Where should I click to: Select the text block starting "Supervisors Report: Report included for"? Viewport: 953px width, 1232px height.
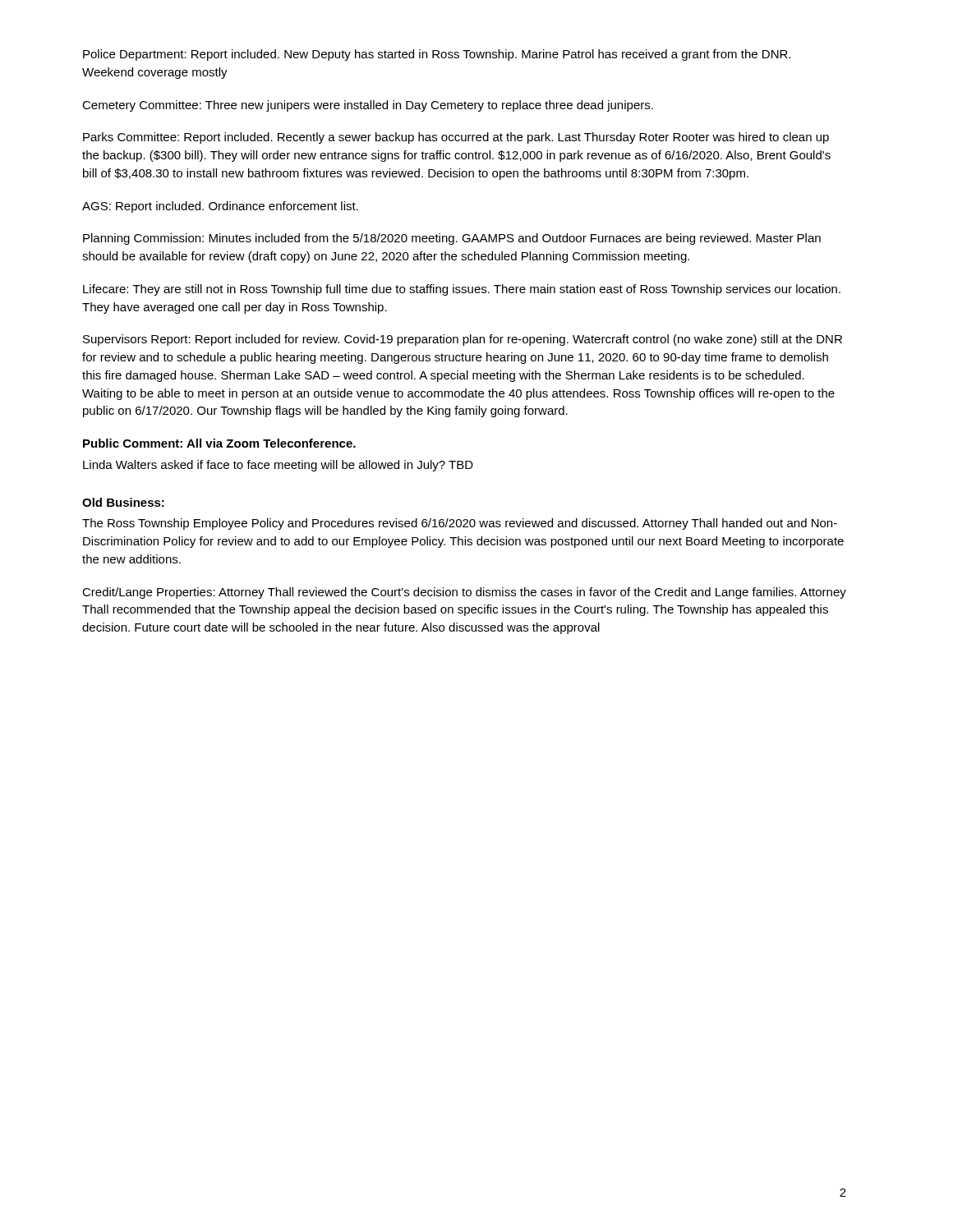click(462, 375)
